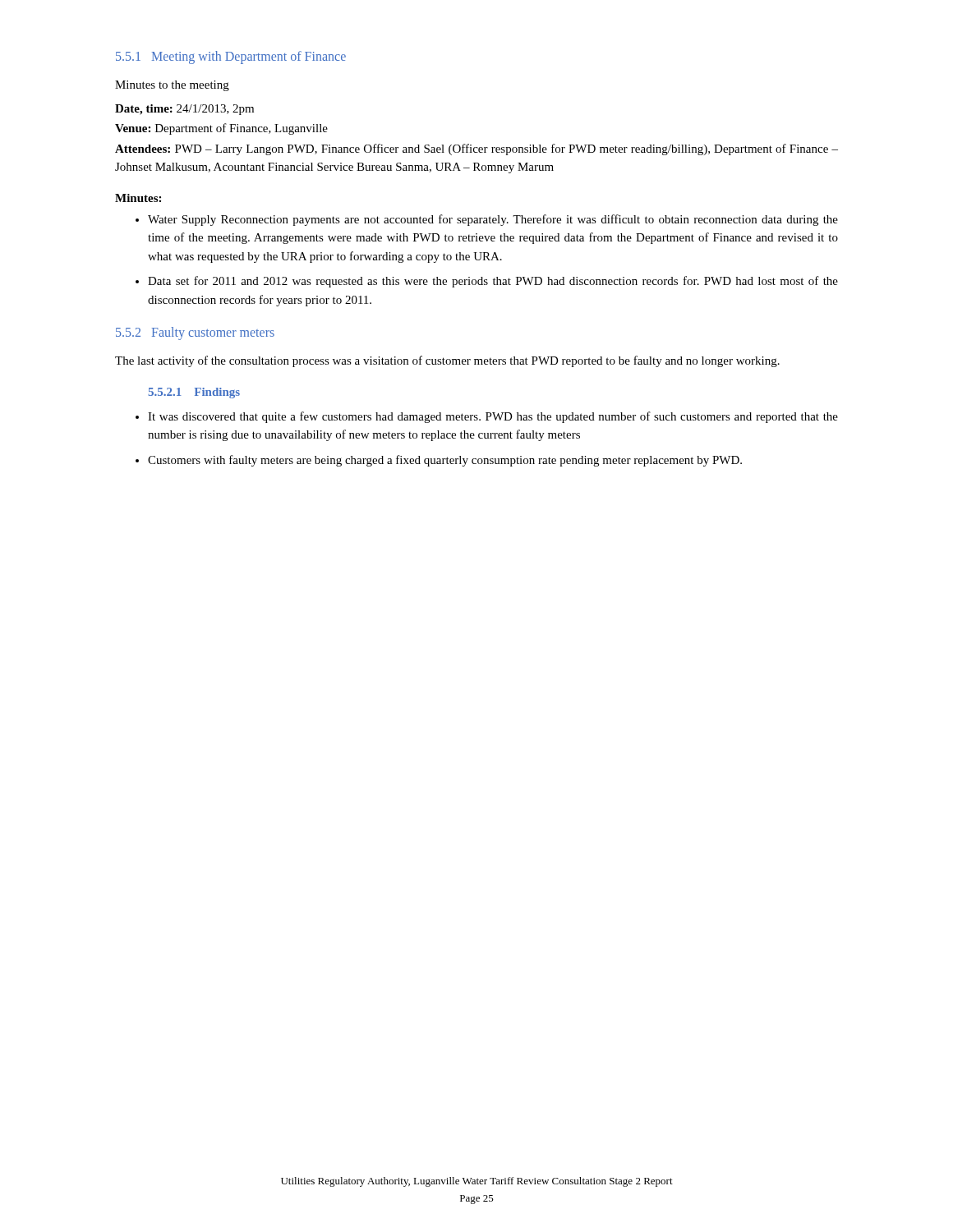Image resolution: width=953 pixels, height=1232 pixels.
Task: Select the block starting "5.5.1 Meeting with Department of Finance"
Action: click(x=231, y=57)
